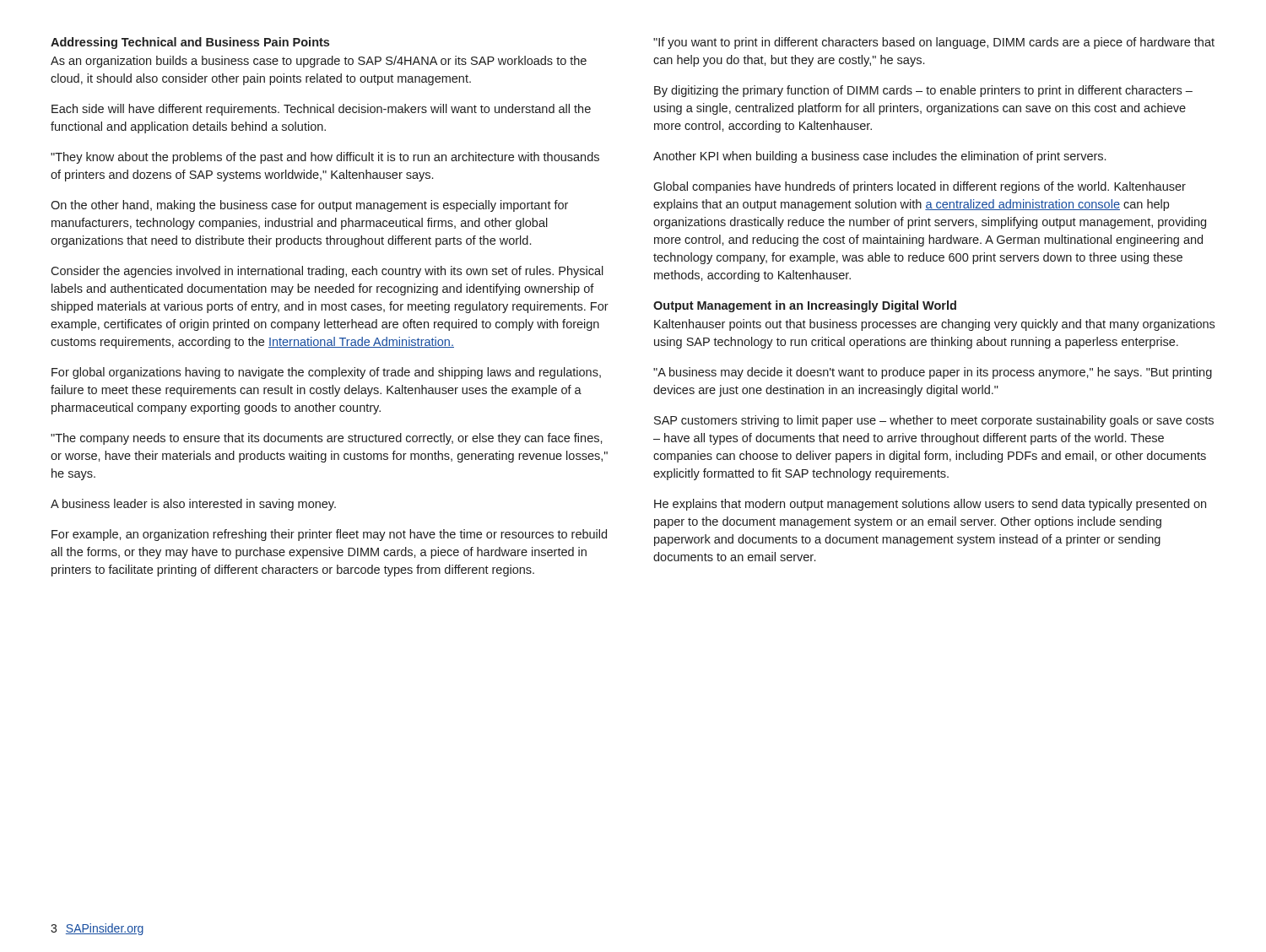This screenshot has height=952, width=1266.
Task: Find the text block starting "A business leader is also interested"
Action: 194,504
